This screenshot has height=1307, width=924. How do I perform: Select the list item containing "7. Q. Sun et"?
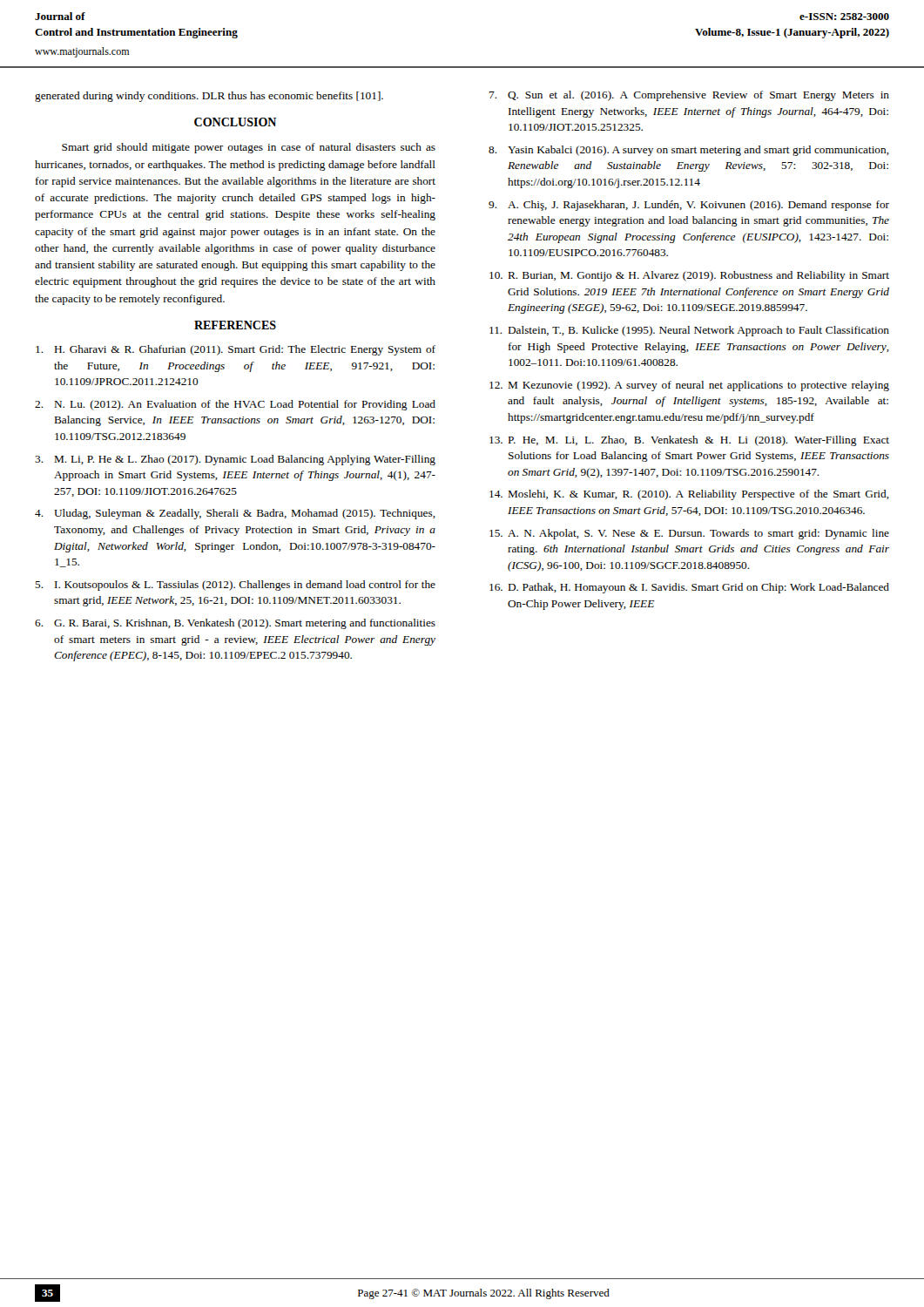coord(689,111)
